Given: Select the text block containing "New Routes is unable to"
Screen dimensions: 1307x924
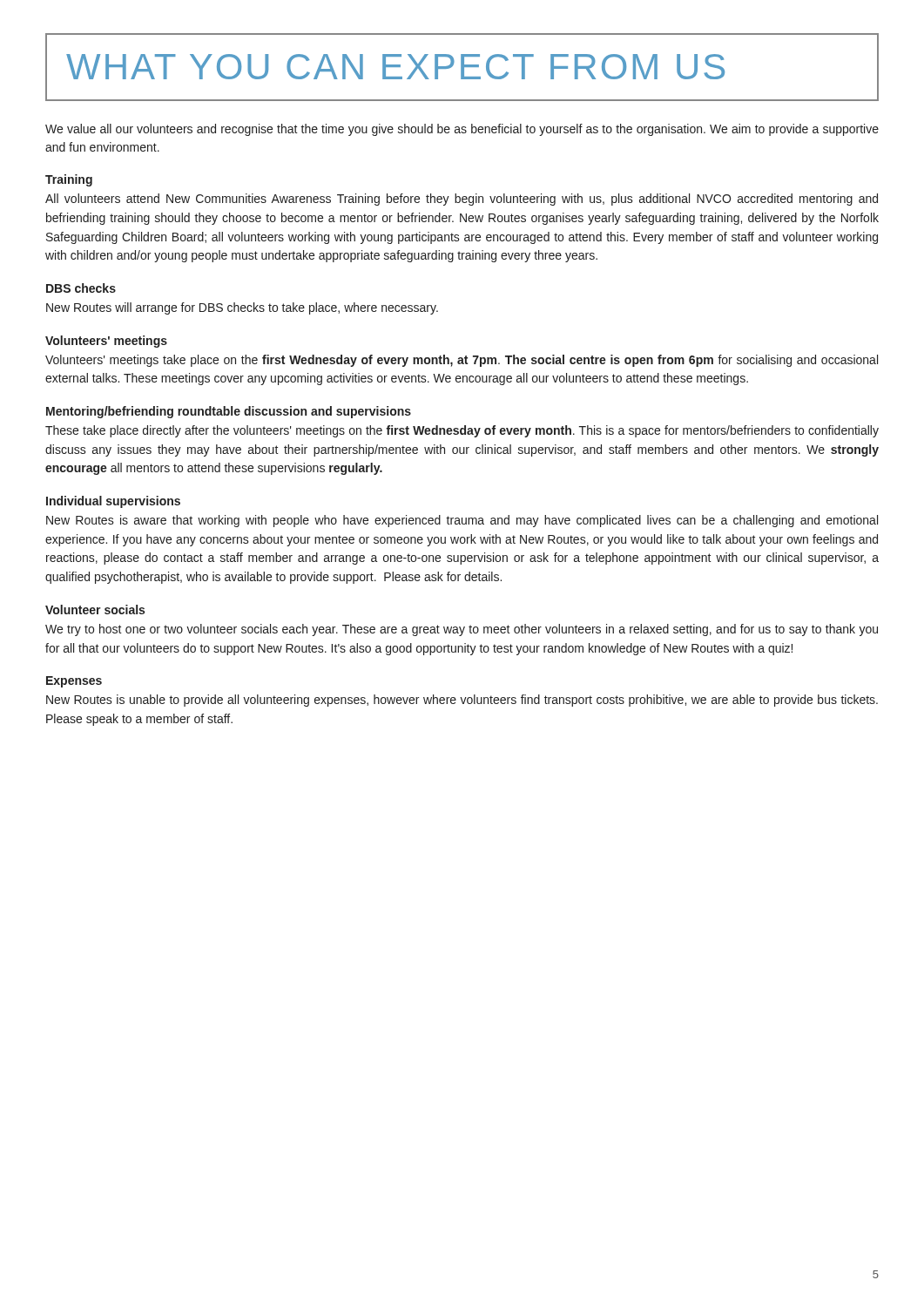Looking at the screenshot, I should click(x=462, y=709).
